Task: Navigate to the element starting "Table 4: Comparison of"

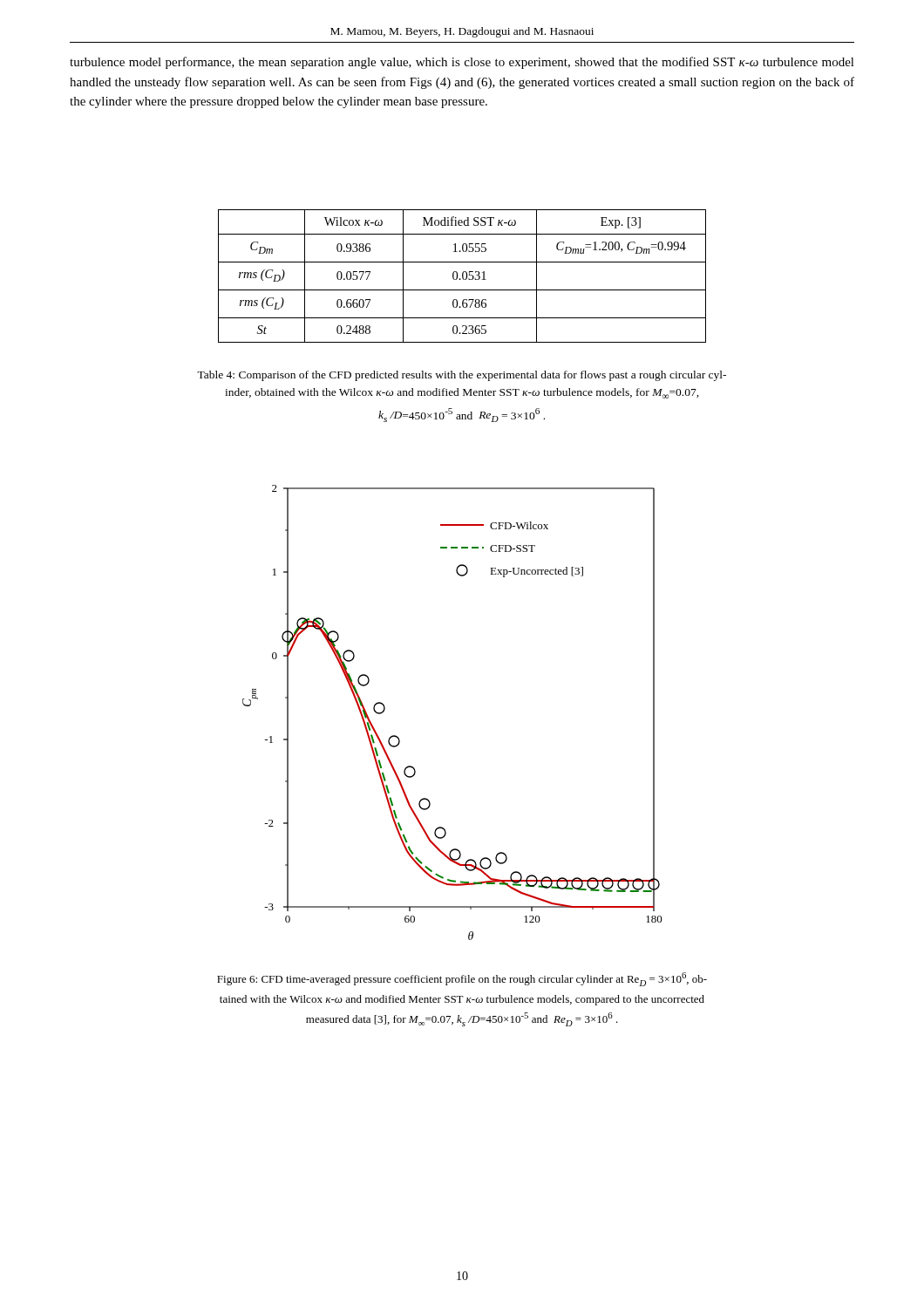Action: coord(462,396)
